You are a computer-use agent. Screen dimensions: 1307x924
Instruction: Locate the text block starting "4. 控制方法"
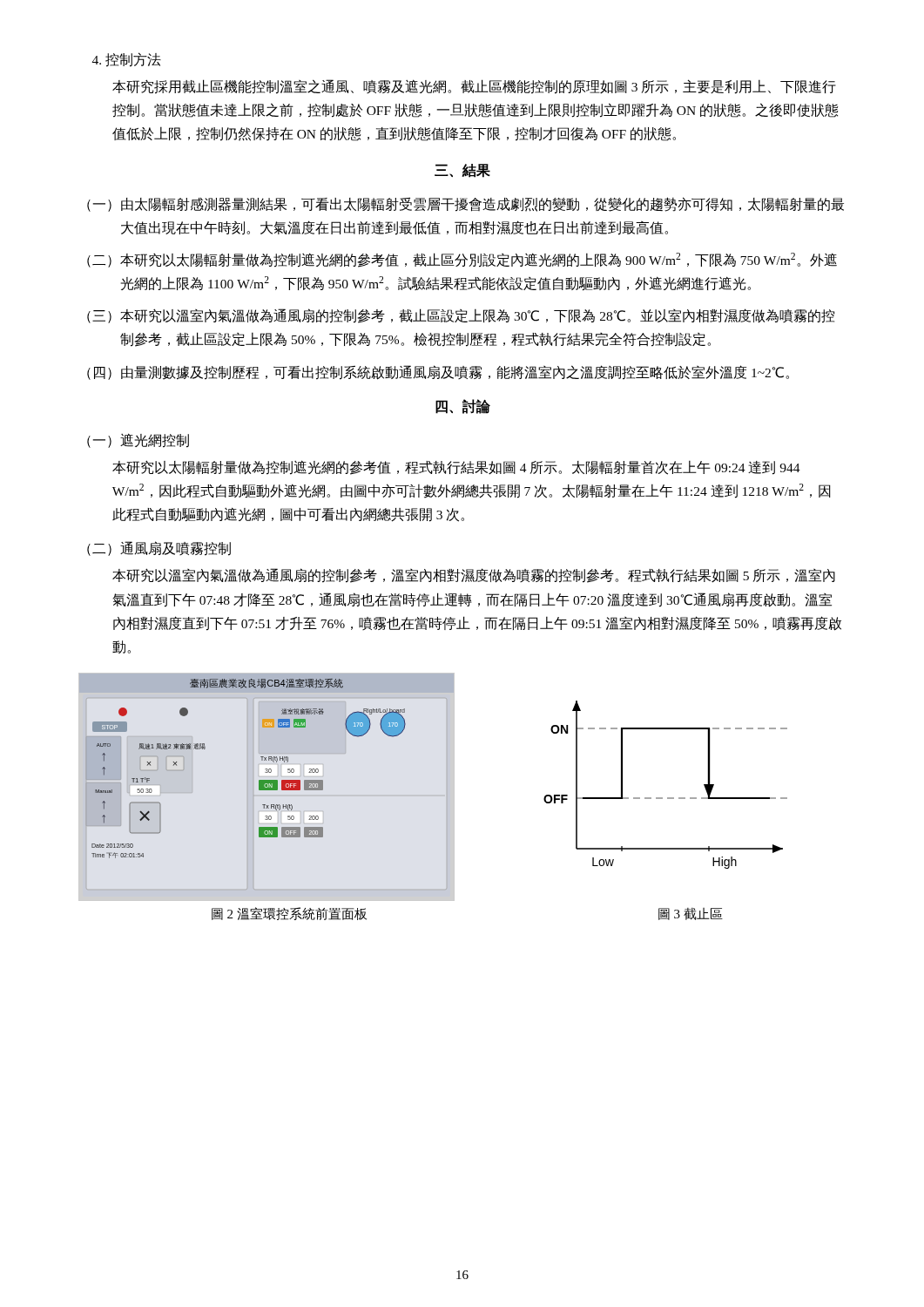click(120, 60)
